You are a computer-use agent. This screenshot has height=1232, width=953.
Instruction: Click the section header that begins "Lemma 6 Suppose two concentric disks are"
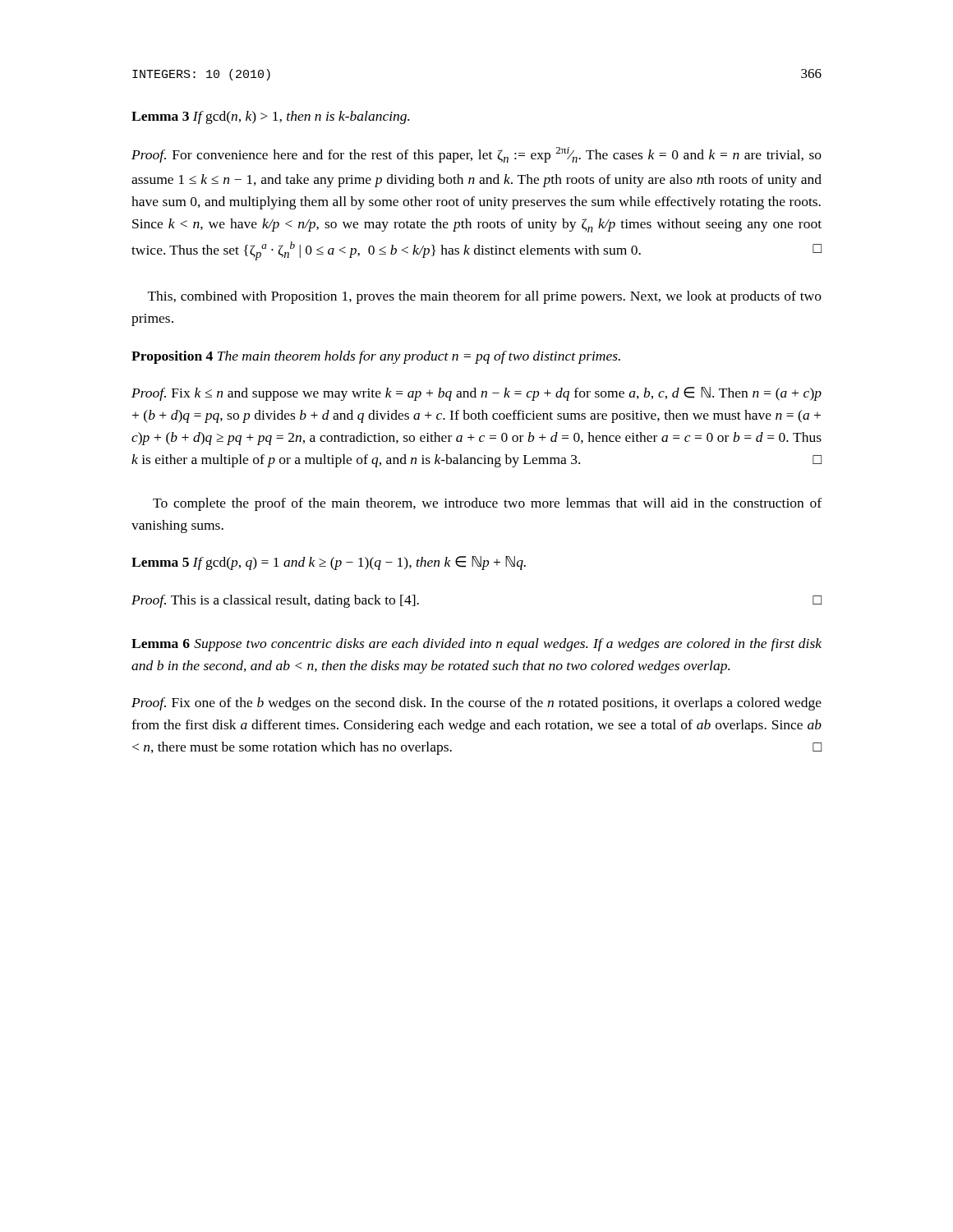tap(476, 654)
